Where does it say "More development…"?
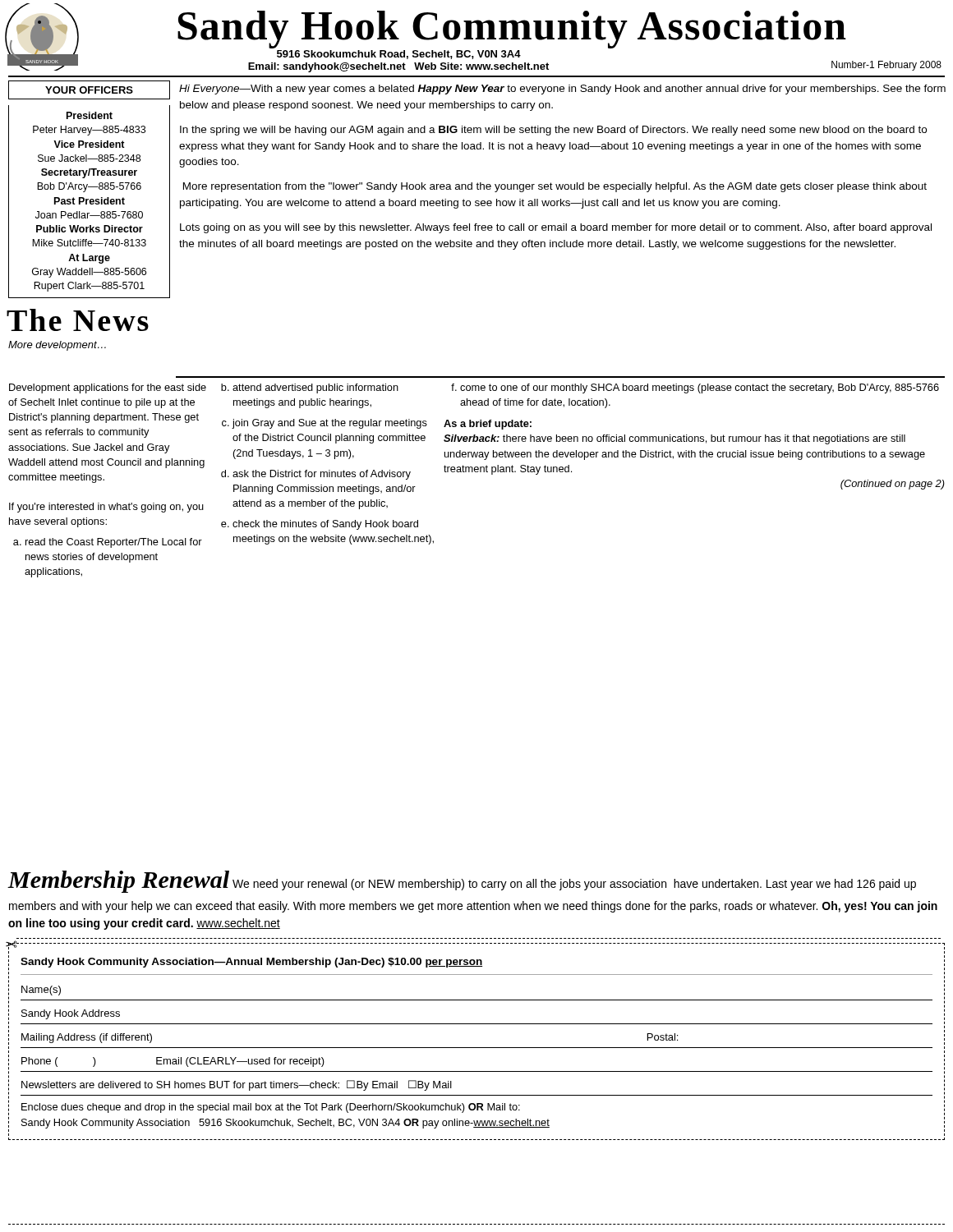Screen dimensions: 1232x953 click(x=58, y=345)
